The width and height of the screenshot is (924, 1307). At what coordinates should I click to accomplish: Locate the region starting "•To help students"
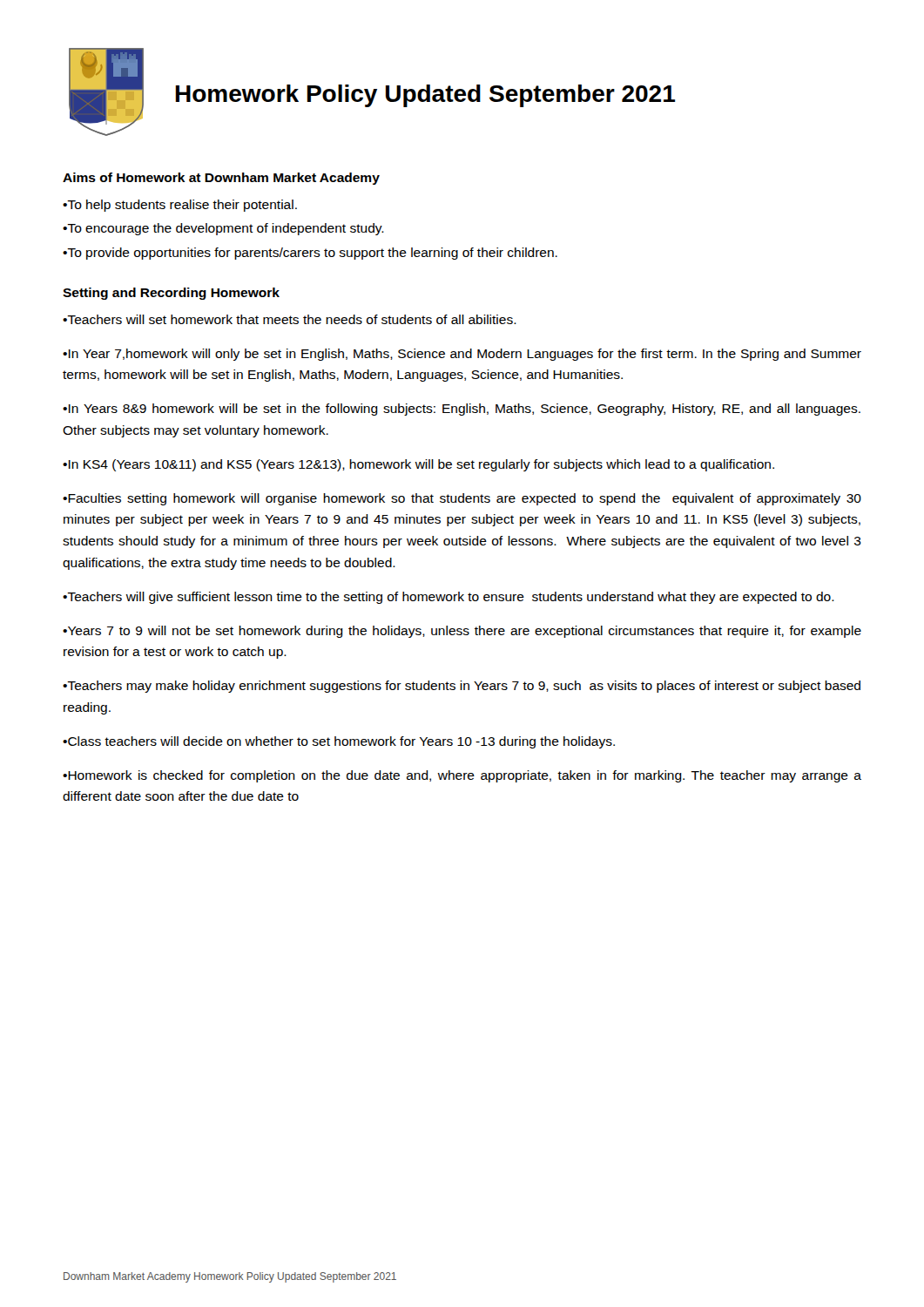tap(180, 204)
